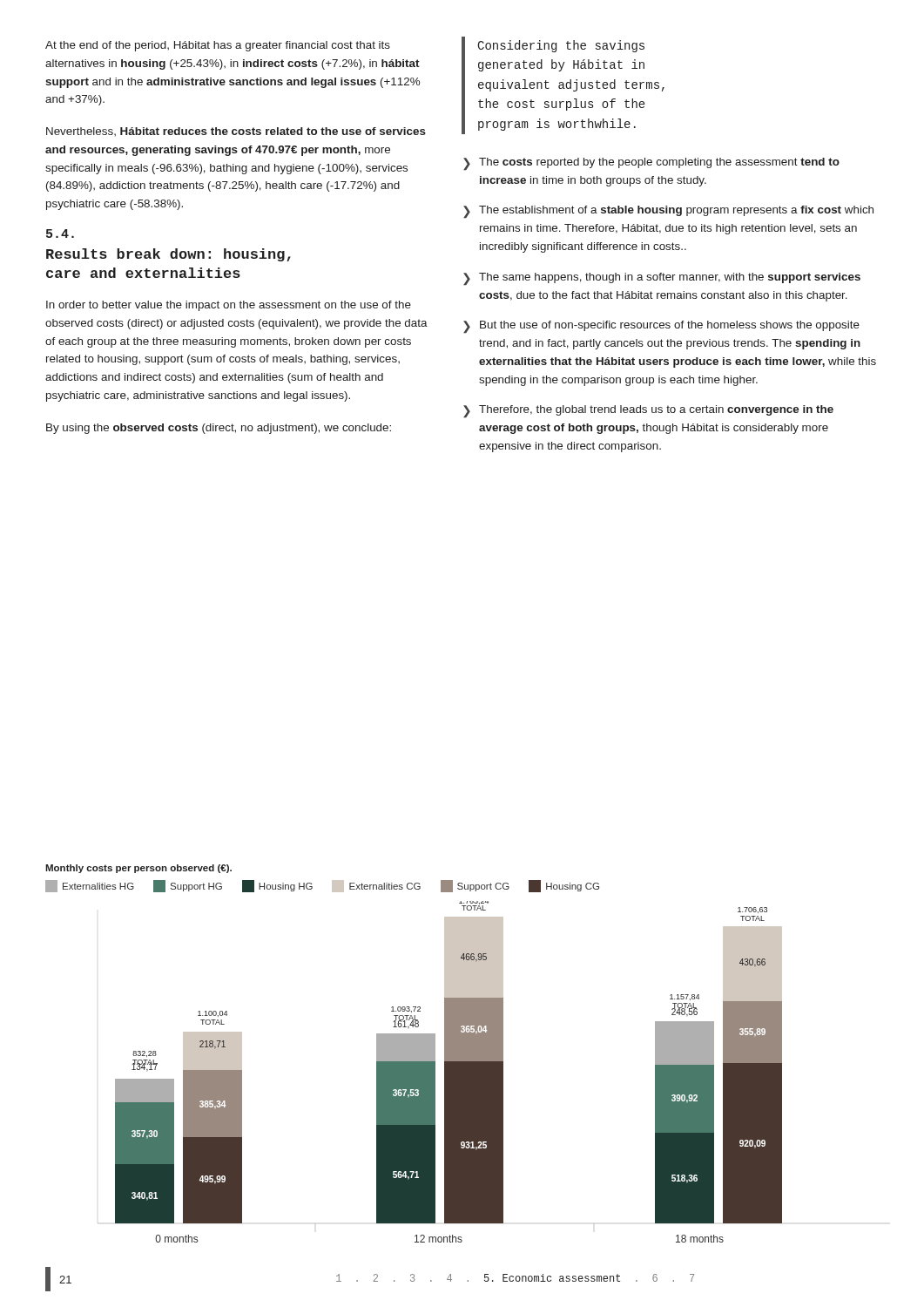The image size is (924, 1307).
Task: Locate the region starting "At the end"
Action: (x=233, y=72)
